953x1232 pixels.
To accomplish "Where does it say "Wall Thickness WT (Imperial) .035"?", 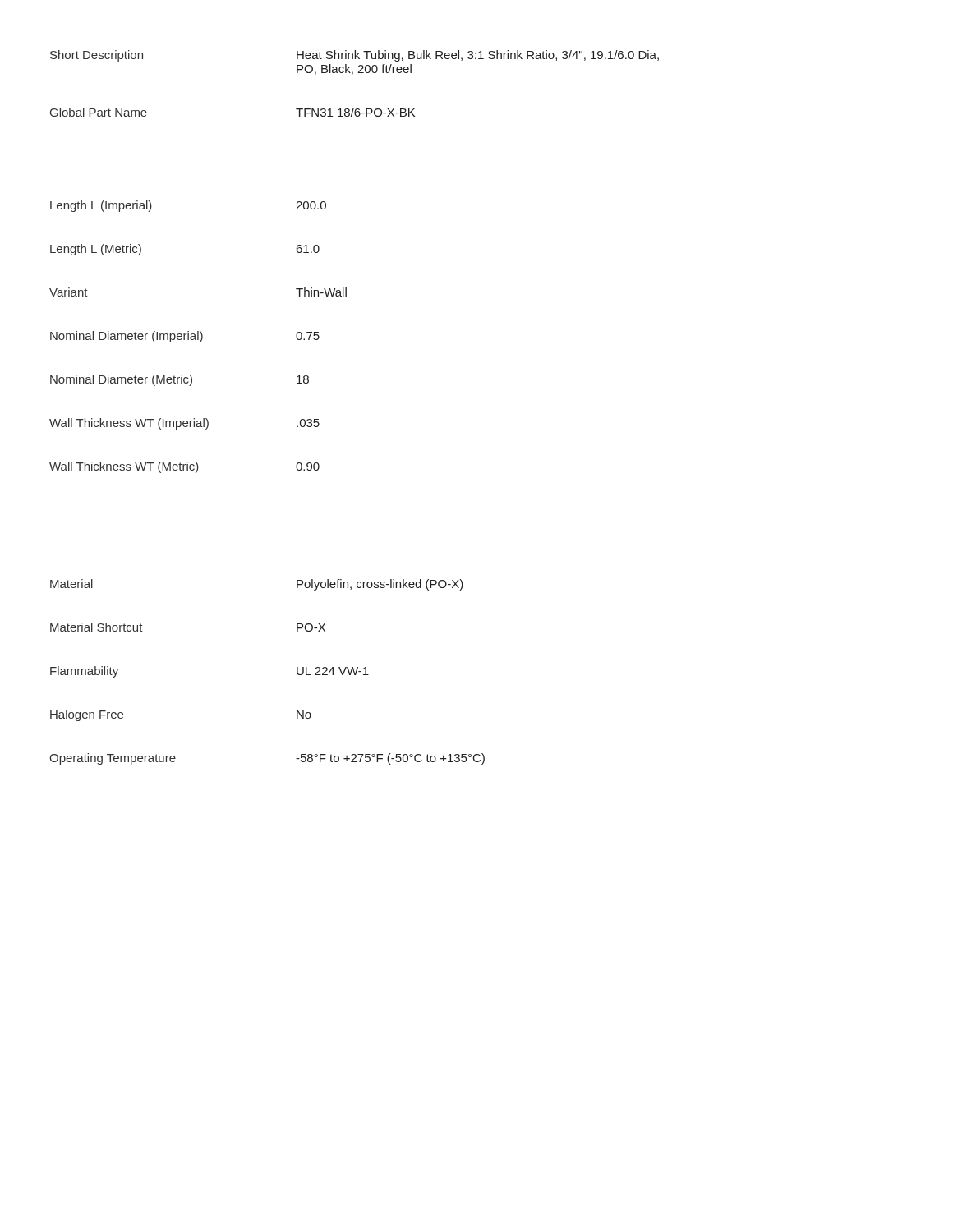I will tap(184, 424).
